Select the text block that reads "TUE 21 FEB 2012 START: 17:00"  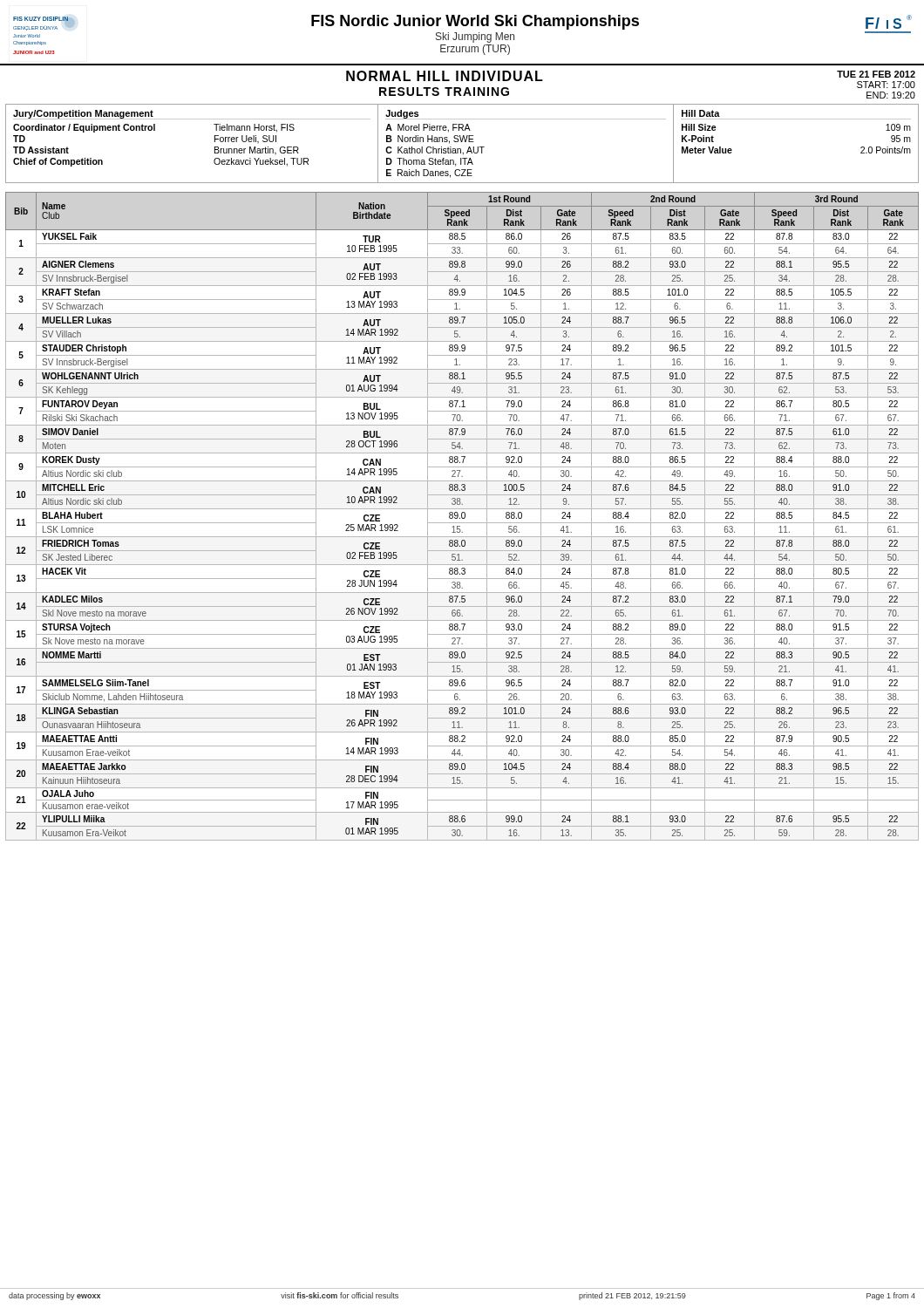tap(863, 85)
